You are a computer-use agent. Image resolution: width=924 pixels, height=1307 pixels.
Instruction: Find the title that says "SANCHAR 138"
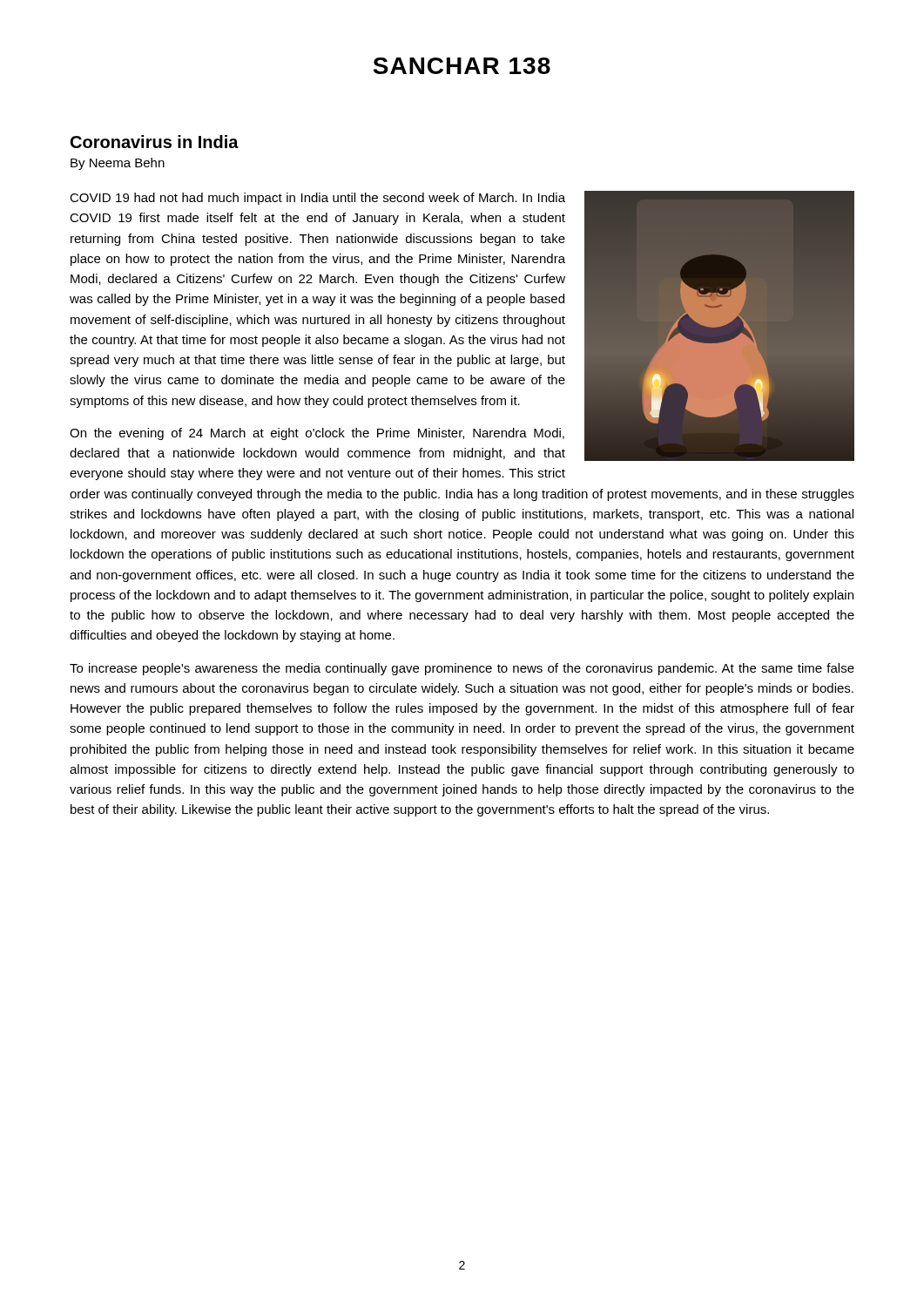click(x=462, y=66)
